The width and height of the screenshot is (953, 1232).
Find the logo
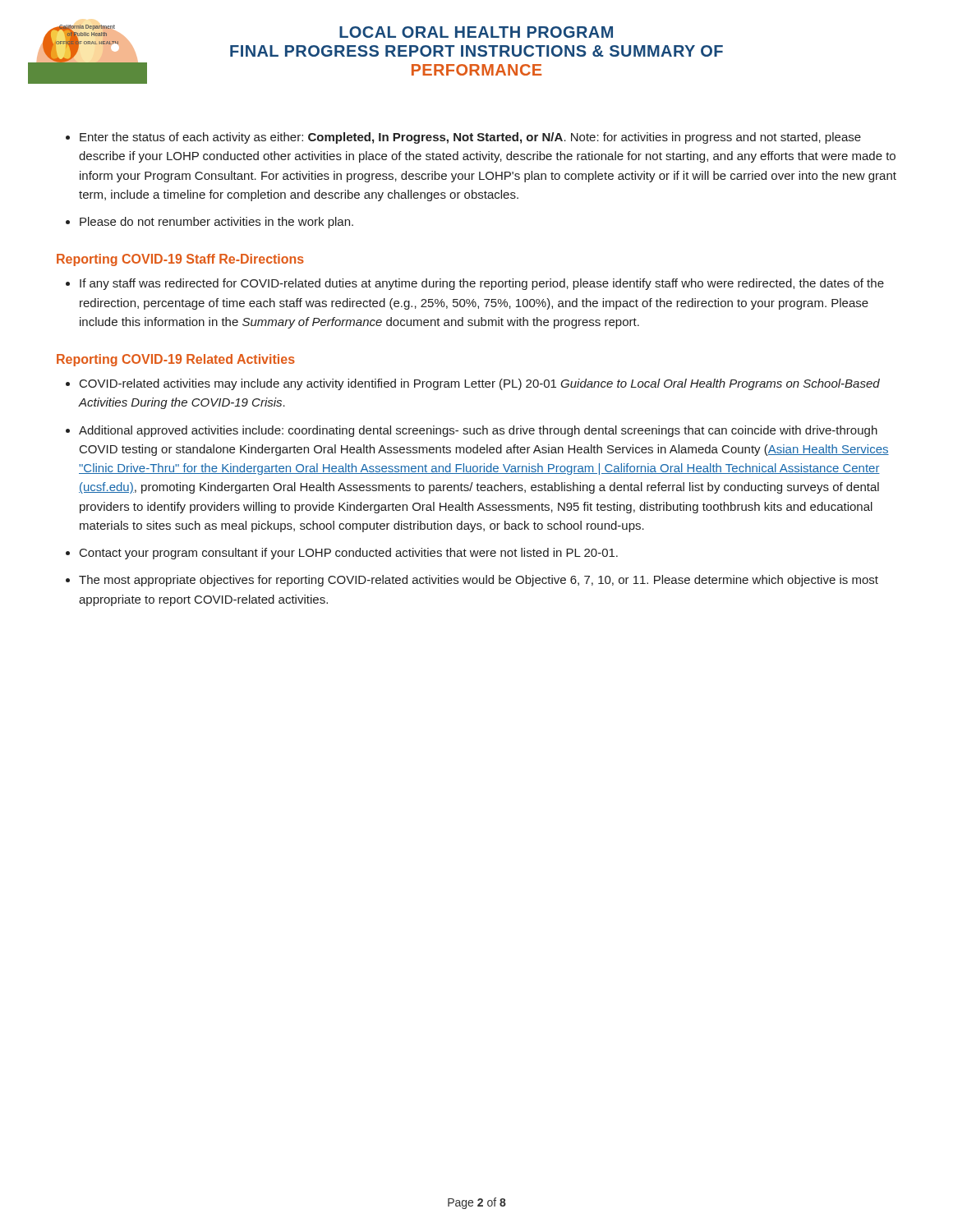(x=87, y=51)
